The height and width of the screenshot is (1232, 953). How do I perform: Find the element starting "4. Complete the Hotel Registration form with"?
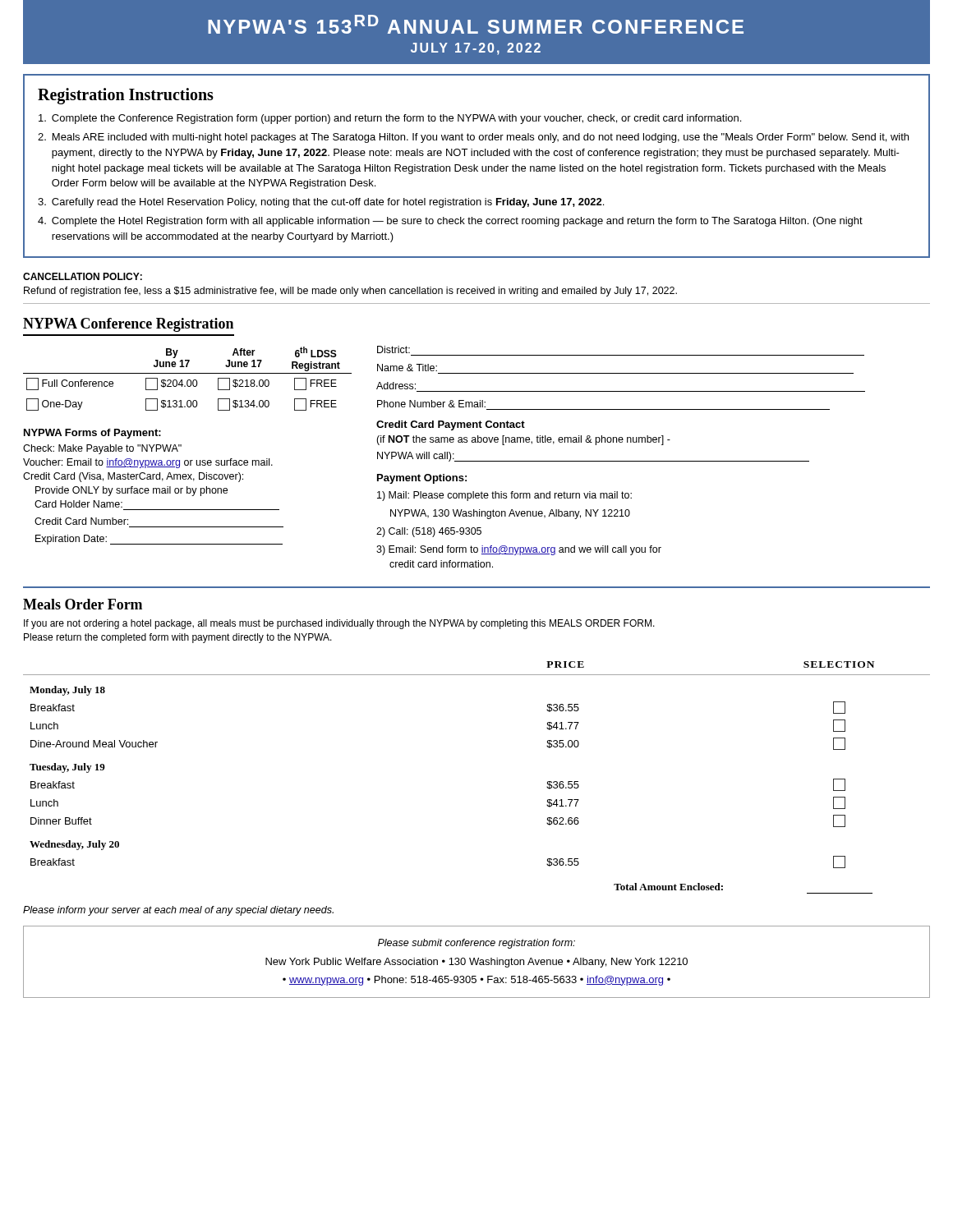476,229
